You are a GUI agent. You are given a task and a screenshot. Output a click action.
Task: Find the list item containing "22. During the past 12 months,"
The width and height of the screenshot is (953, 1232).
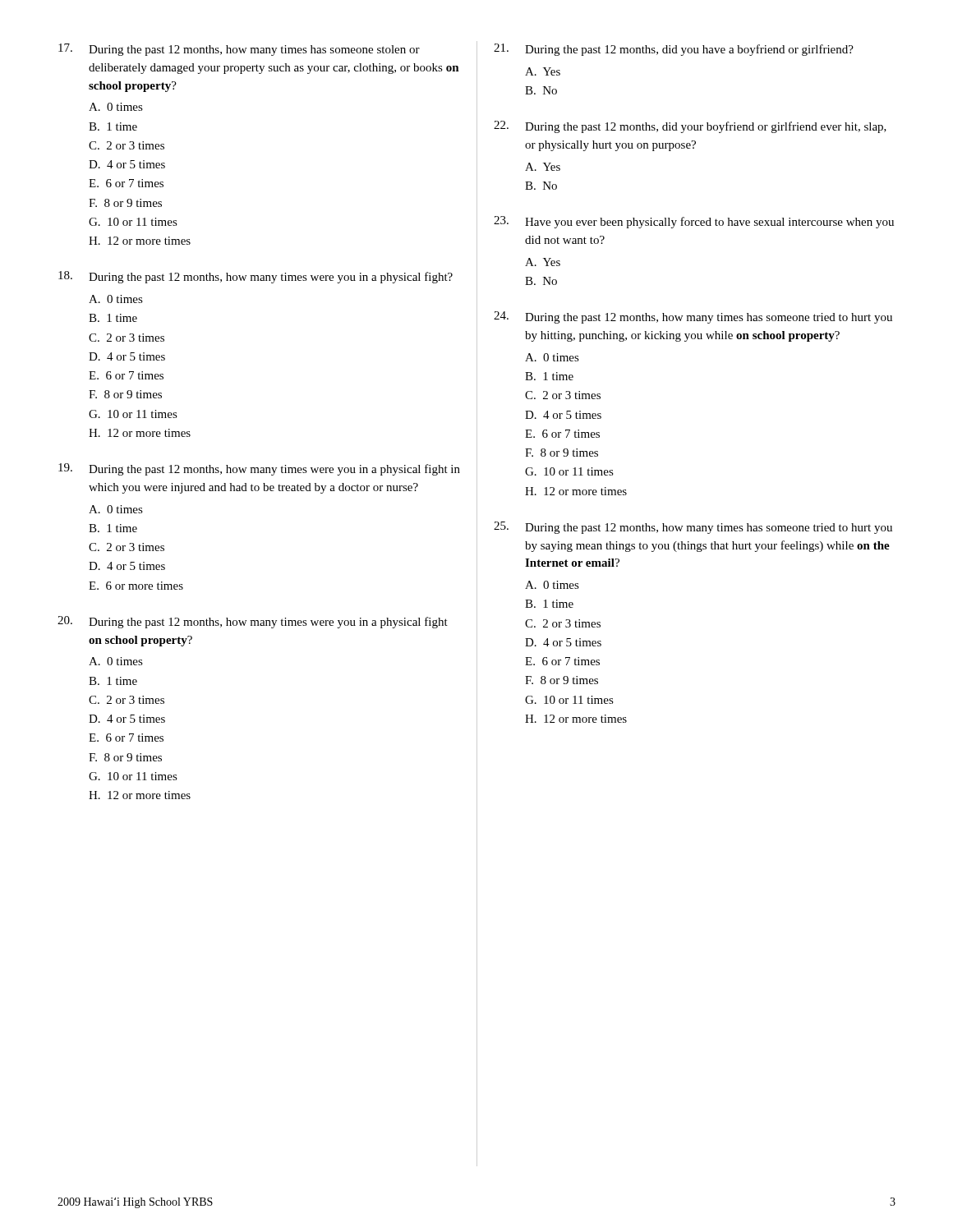(x=695, y=157)
